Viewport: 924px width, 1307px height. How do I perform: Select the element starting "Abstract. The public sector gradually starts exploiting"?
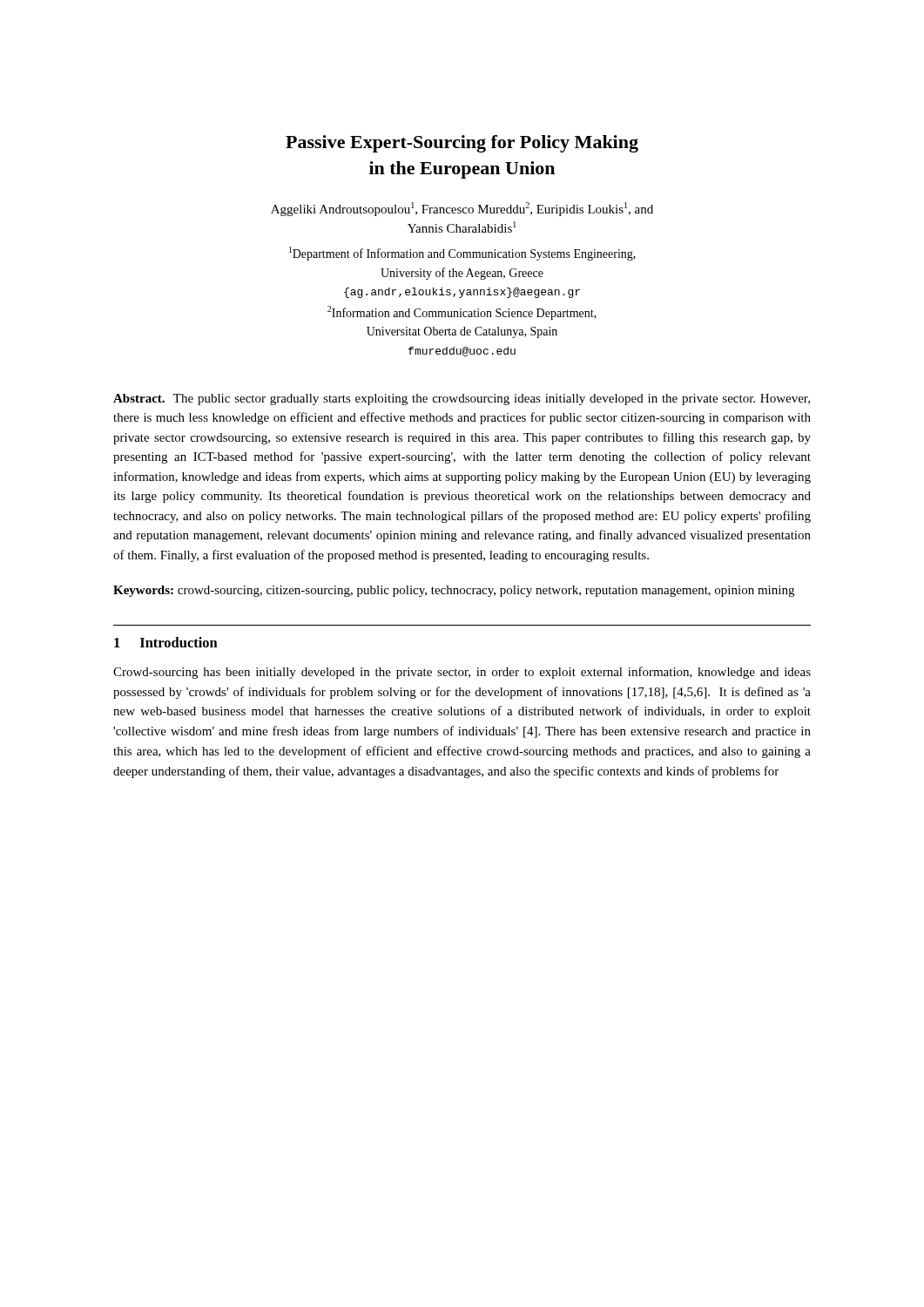462,477
